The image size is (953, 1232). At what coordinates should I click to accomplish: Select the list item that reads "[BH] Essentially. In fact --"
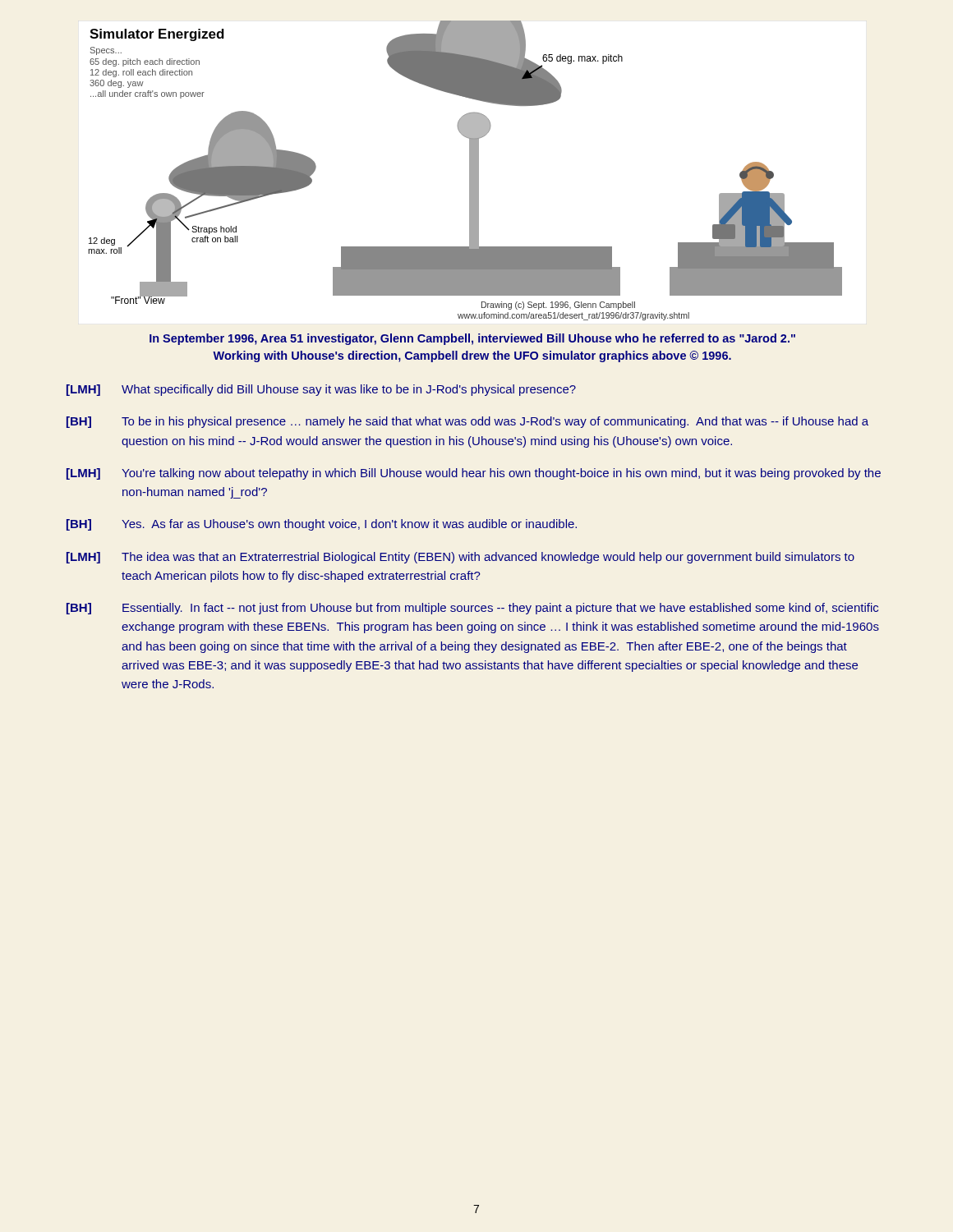click(476, 646)
